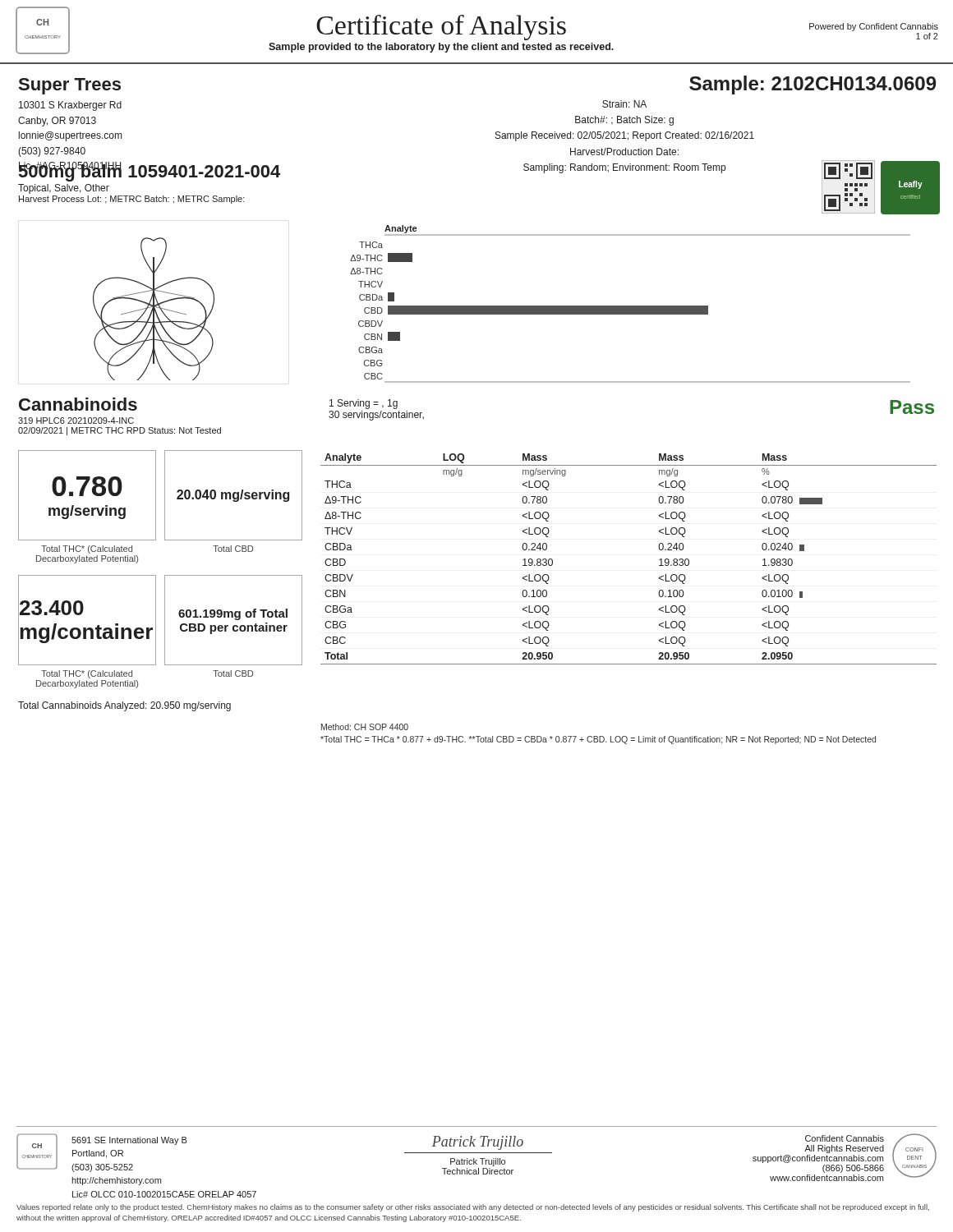Click on the text that says "780 mg/serving"
The height and width of the screenshot is (1232, 953).
coord(87,495)
